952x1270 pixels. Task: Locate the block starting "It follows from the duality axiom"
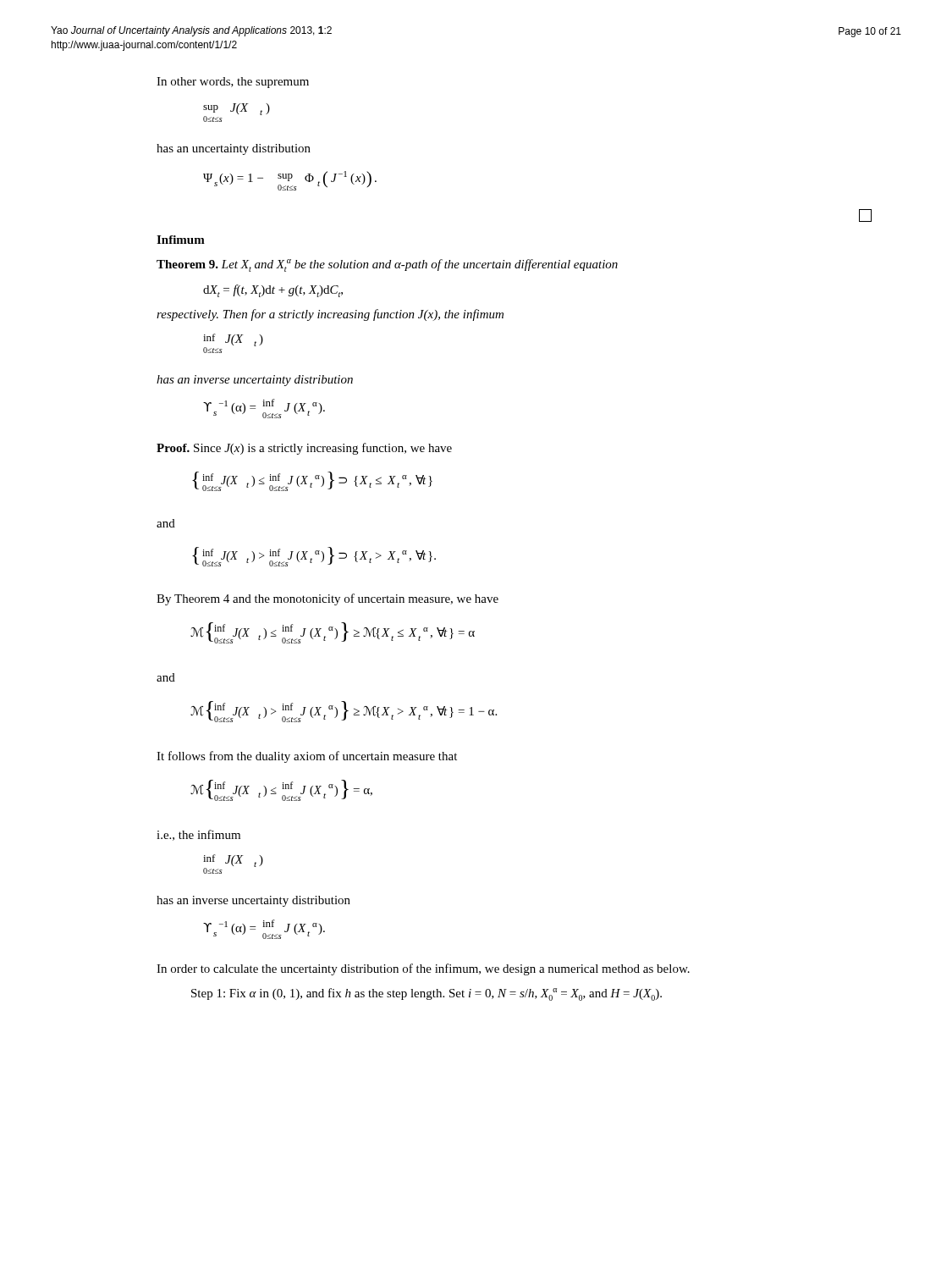[x=307, y=756]
